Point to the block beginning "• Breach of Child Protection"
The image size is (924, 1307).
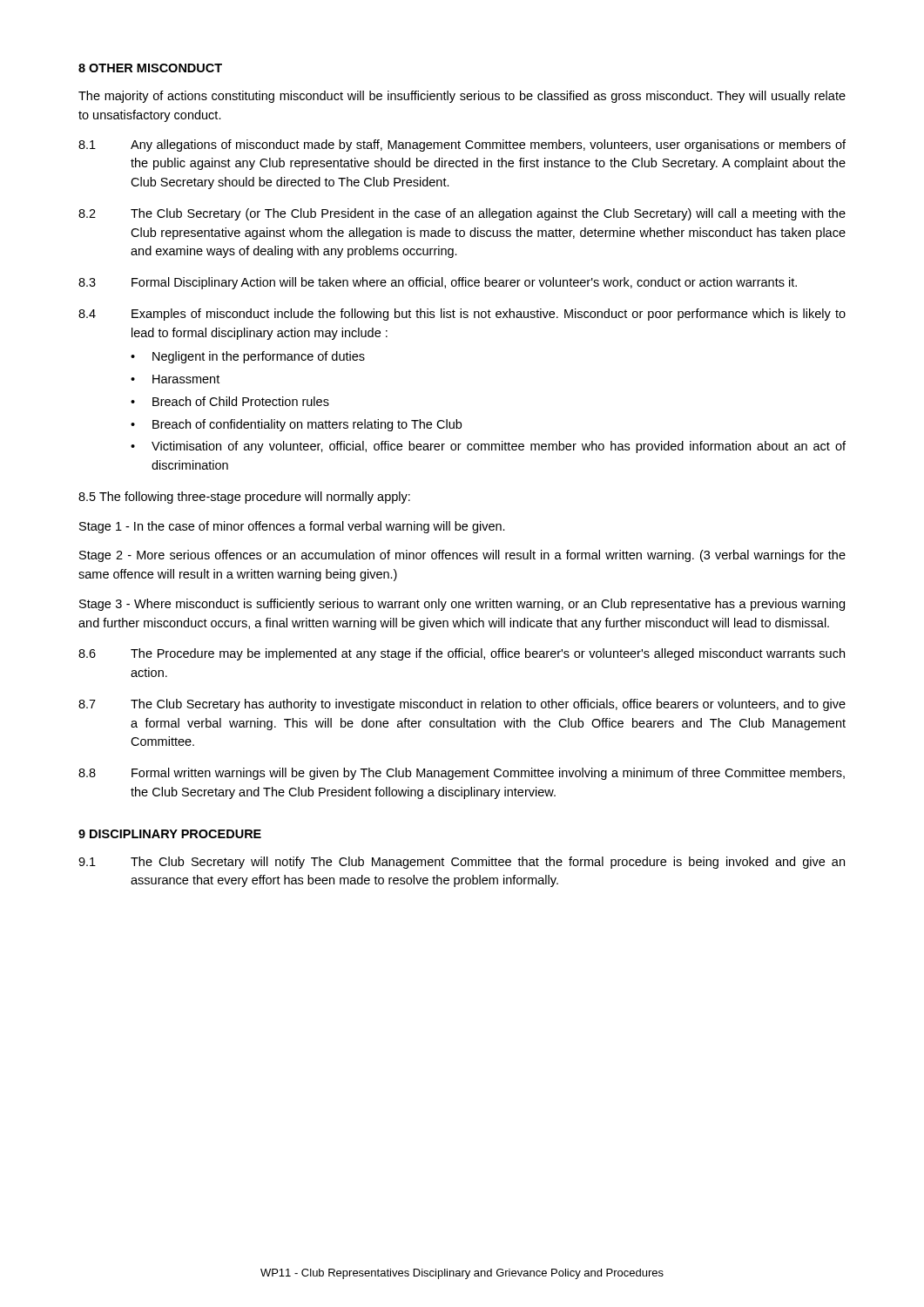(230, 401)
